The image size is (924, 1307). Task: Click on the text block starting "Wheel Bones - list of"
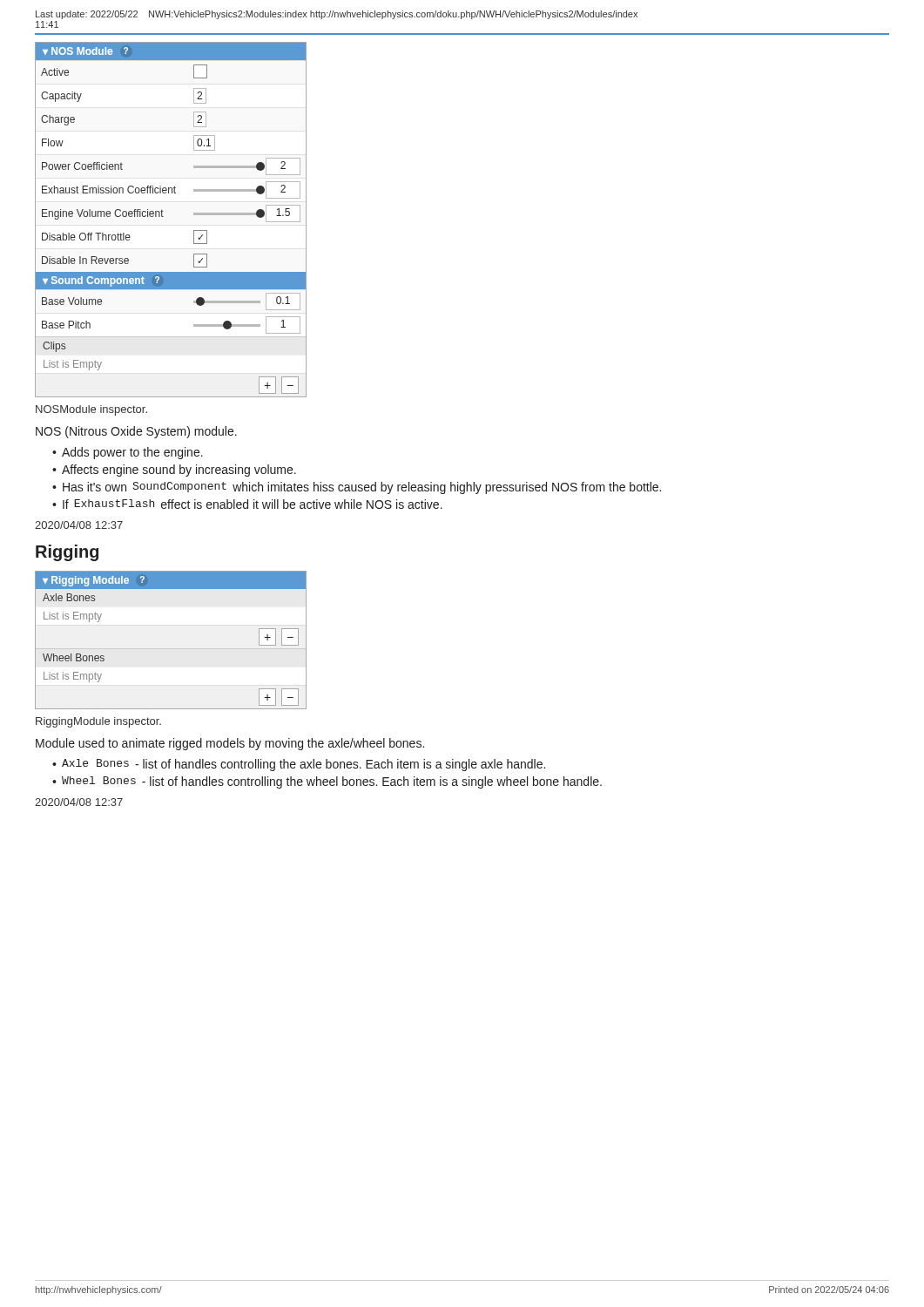(x=332, y=782)
